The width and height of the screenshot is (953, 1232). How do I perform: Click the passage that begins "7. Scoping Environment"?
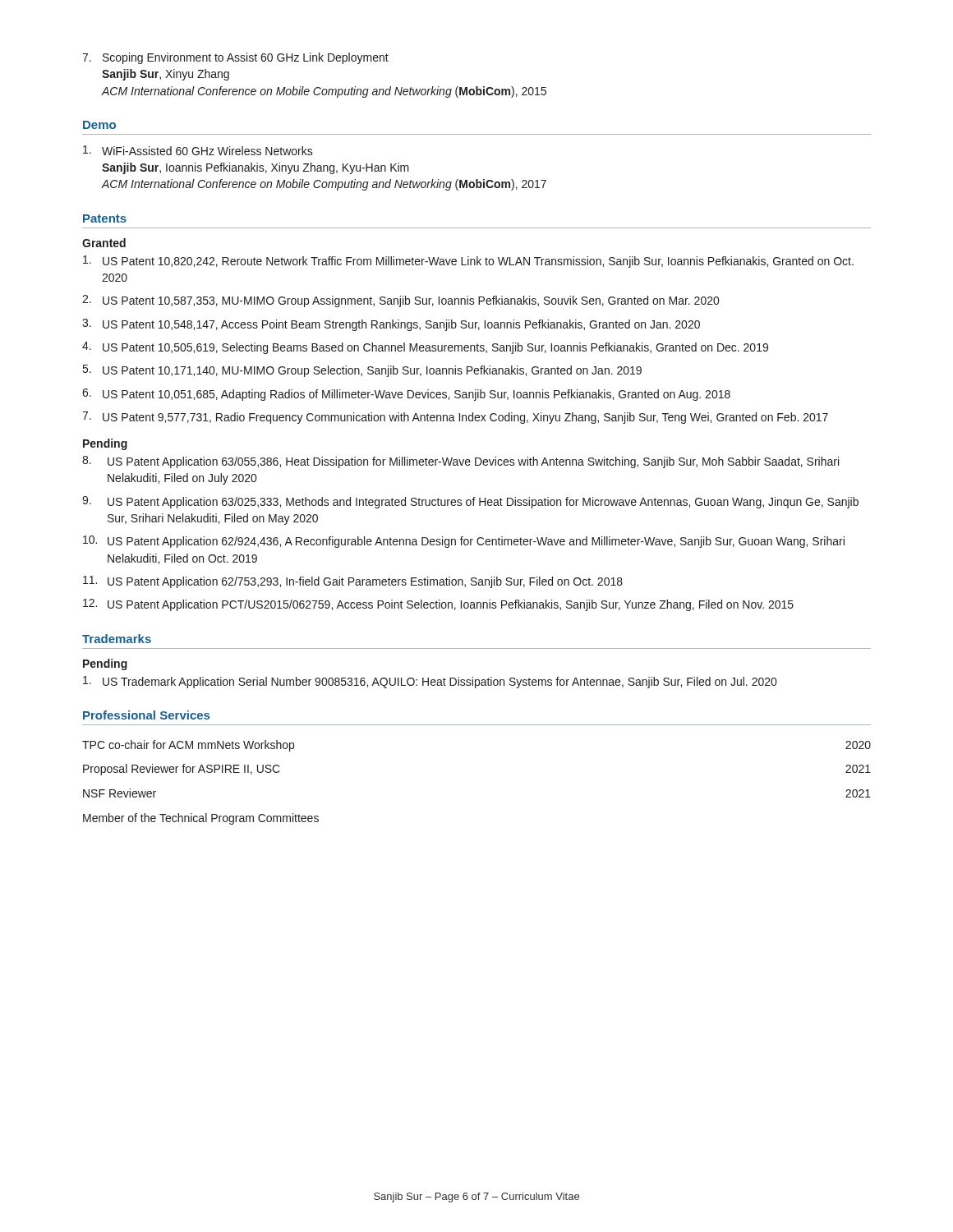click(235, 58)
